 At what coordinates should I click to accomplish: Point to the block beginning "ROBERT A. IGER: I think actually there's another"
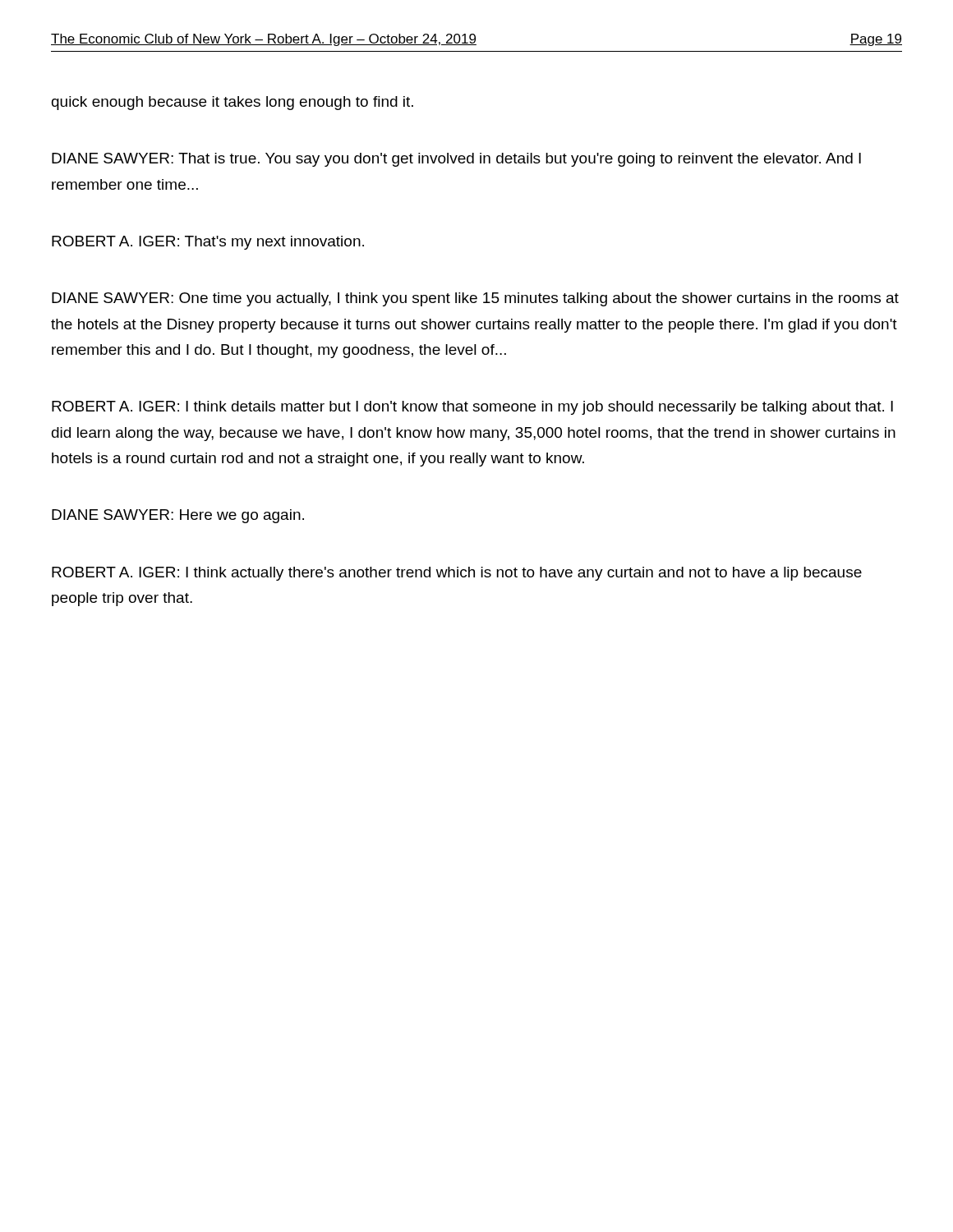(456, 585)
